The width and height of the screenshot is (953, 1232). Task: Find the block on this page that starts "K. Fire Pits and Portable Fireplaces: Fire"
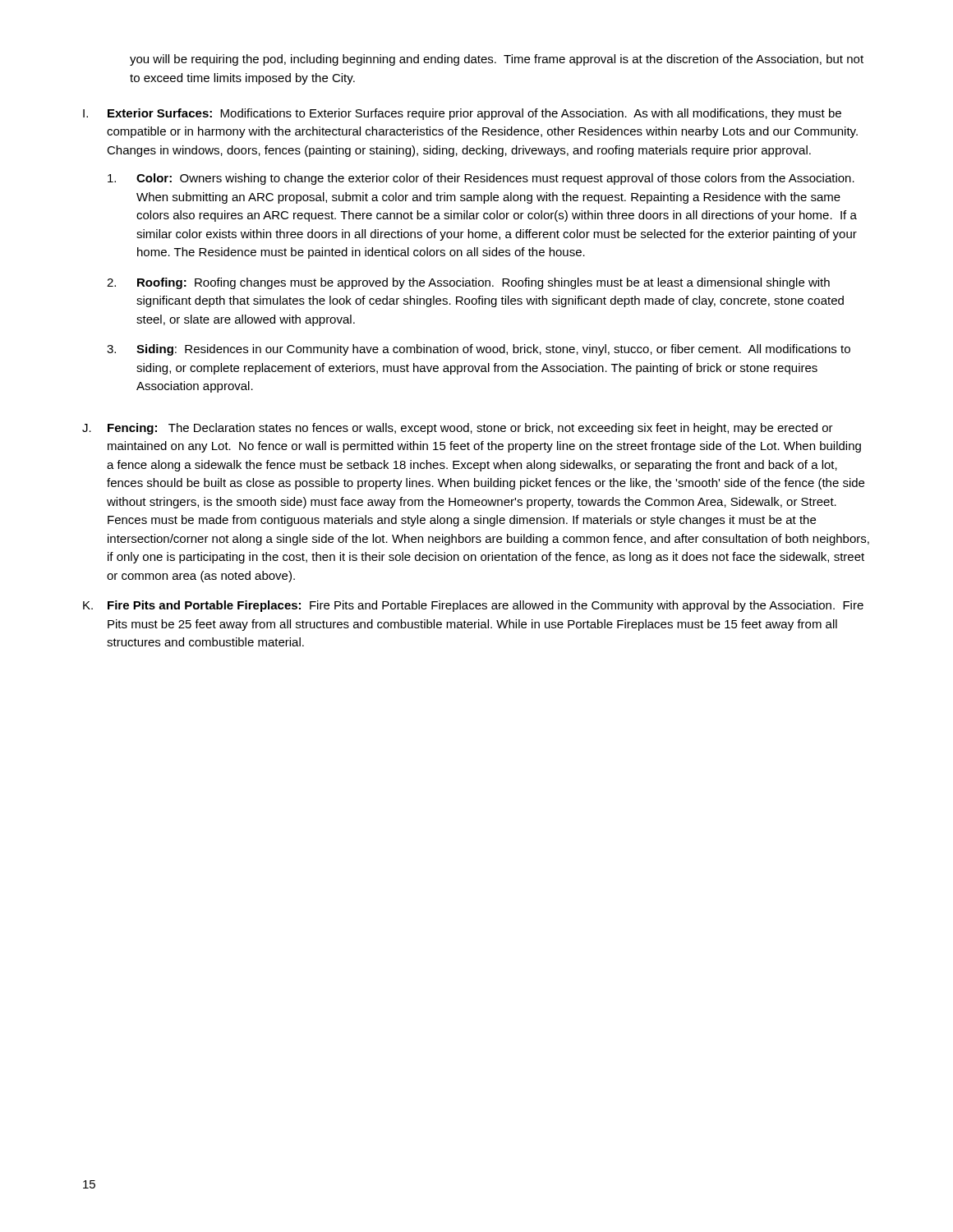[476, 624]
